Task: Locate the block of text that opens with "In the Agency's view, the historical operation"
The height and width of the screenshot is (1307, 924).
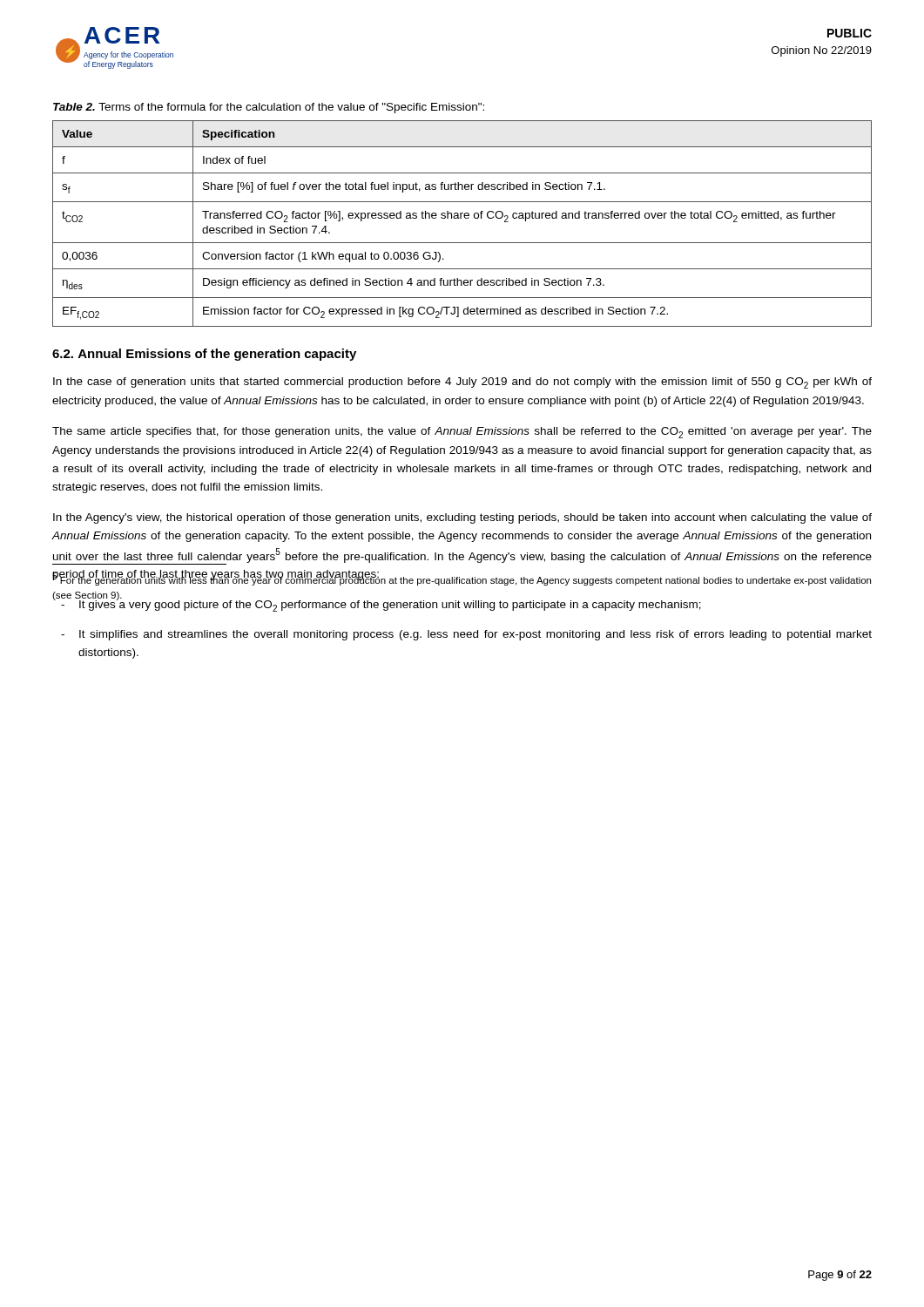Action: pos(462,545)
